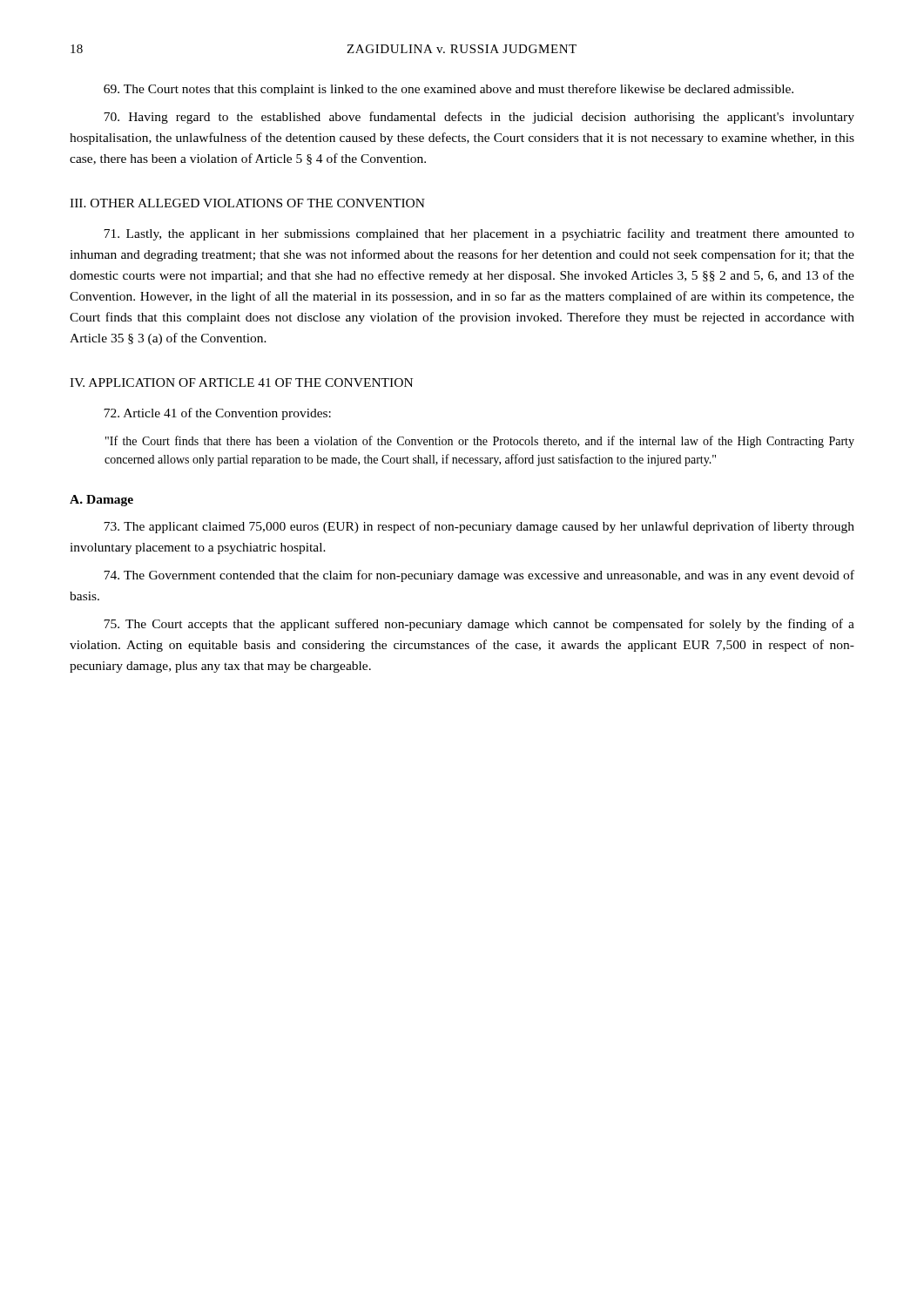The image size is (924, 1307).
Task: Select the text starting "The Court notes"
Action: click(449, 88)
